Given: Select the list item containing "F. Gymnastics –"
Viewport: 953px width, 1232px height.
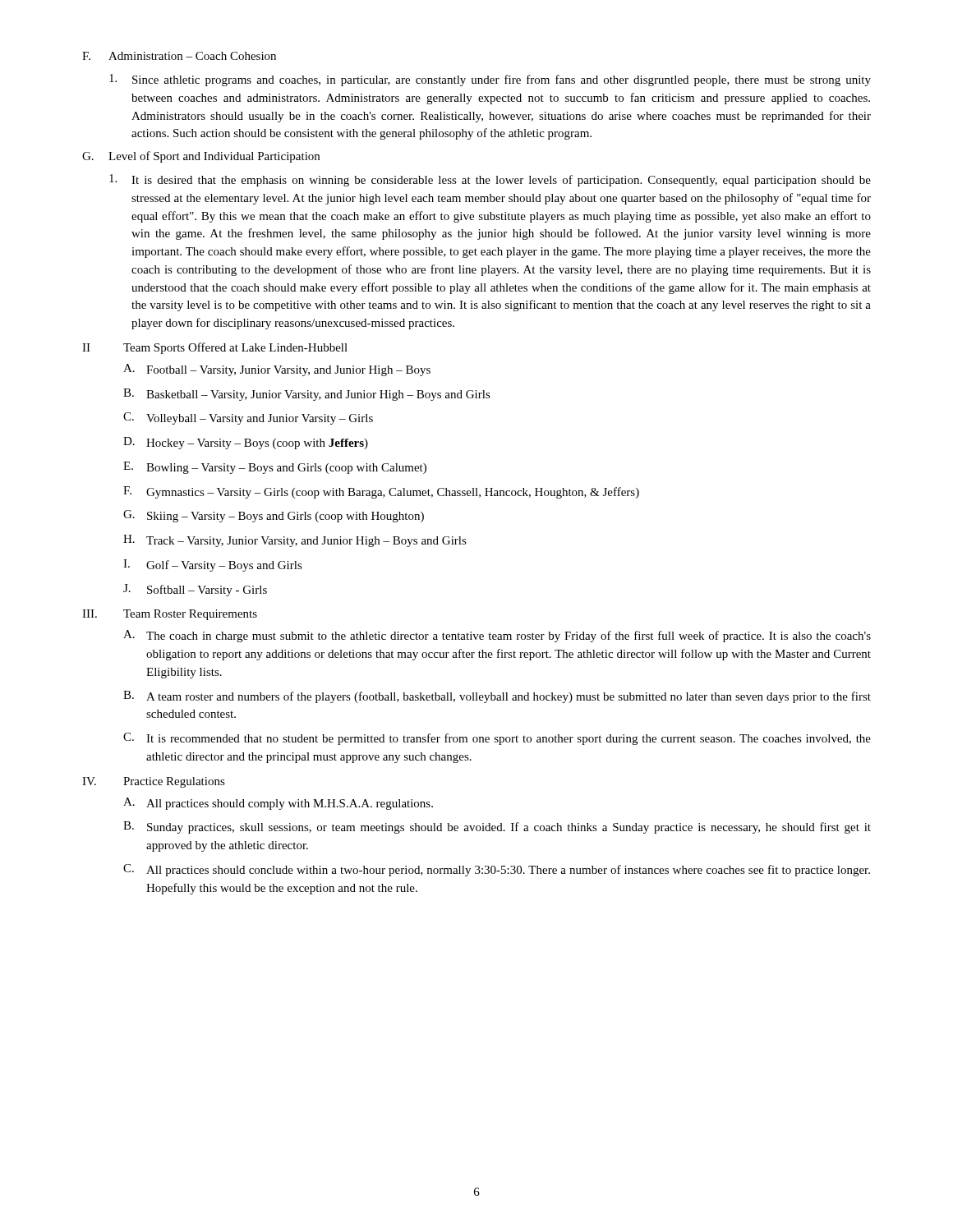Looking at the screenshot, I should coord(497,492).
